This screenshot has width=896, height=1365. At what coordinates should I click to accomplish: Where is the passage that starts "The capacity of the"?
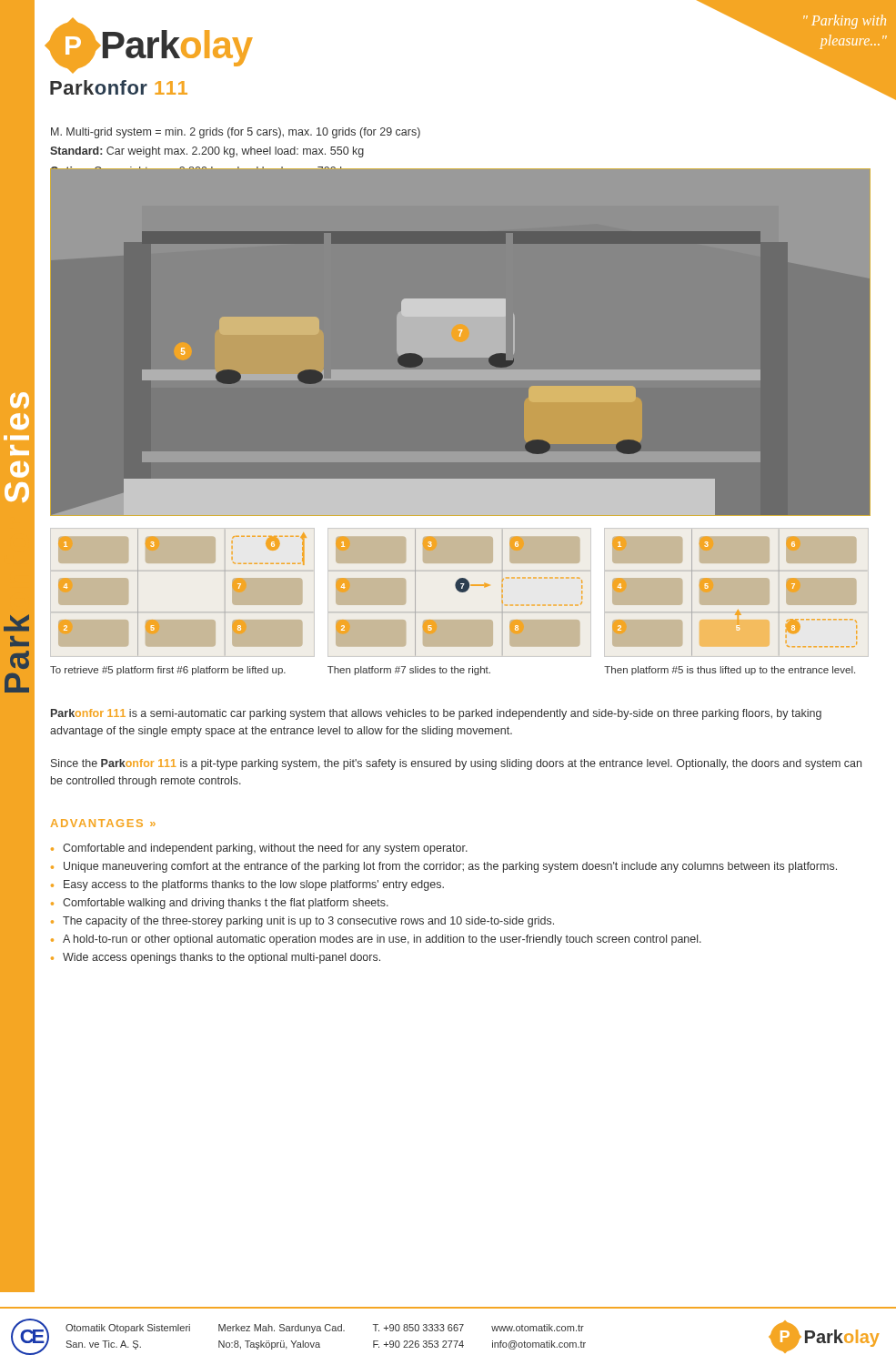coord(309,921)
